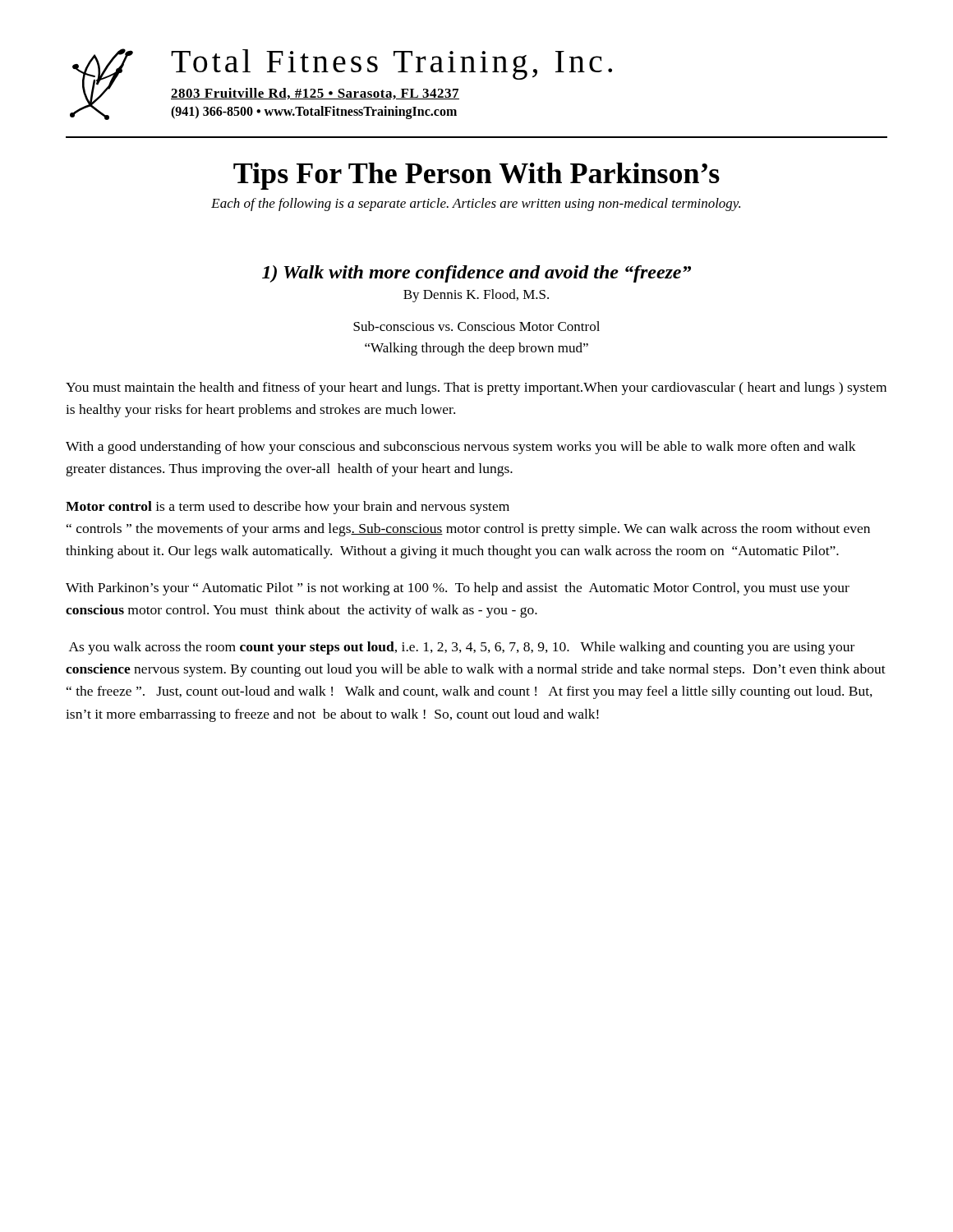Find the title on this page that starts "Tips For The Person"
Screen dimensions: 1232x953
coord(476,173)
